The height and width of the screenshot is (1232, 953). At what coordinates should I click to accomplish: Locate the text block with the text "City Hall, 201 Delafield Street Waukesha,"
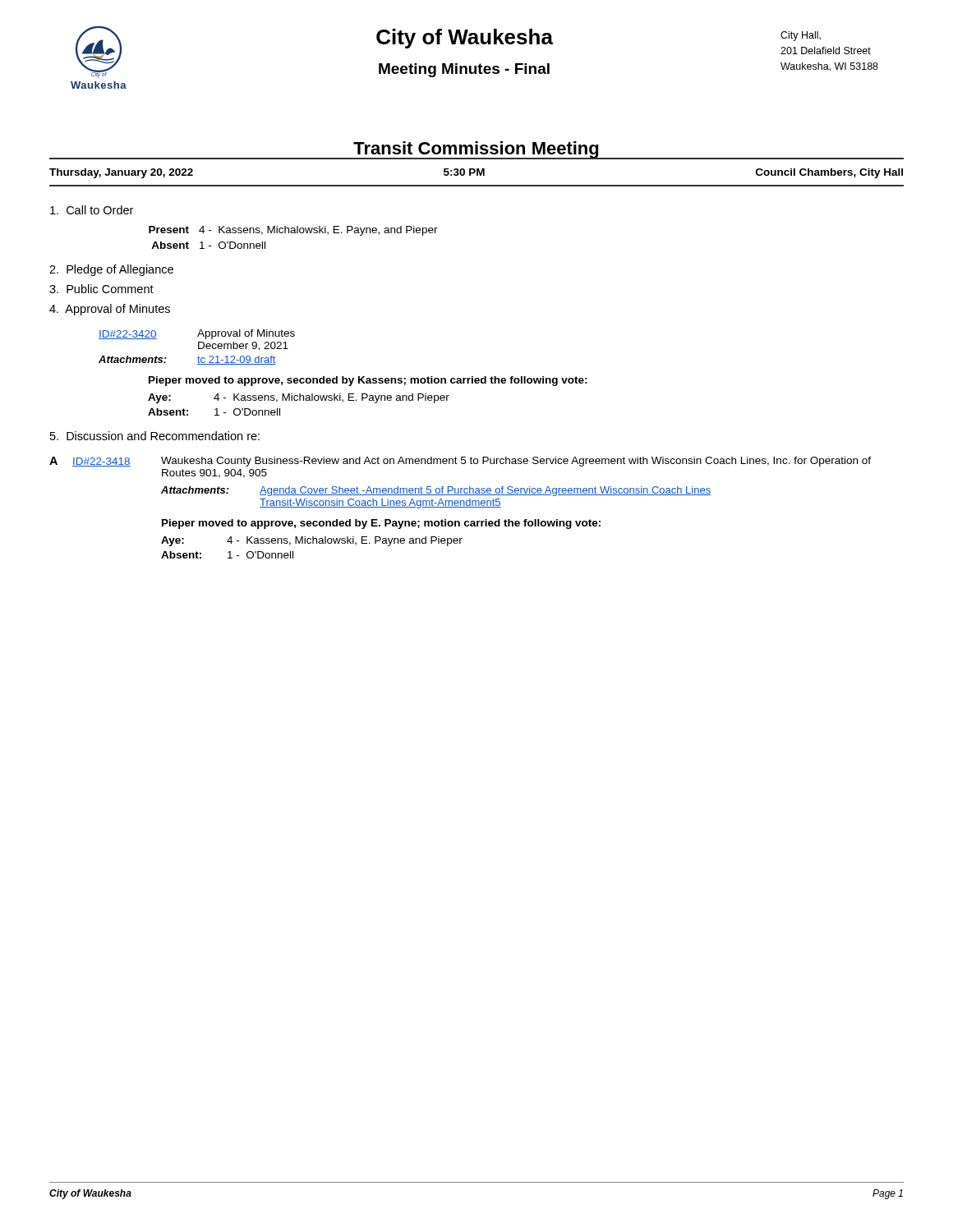829,51
